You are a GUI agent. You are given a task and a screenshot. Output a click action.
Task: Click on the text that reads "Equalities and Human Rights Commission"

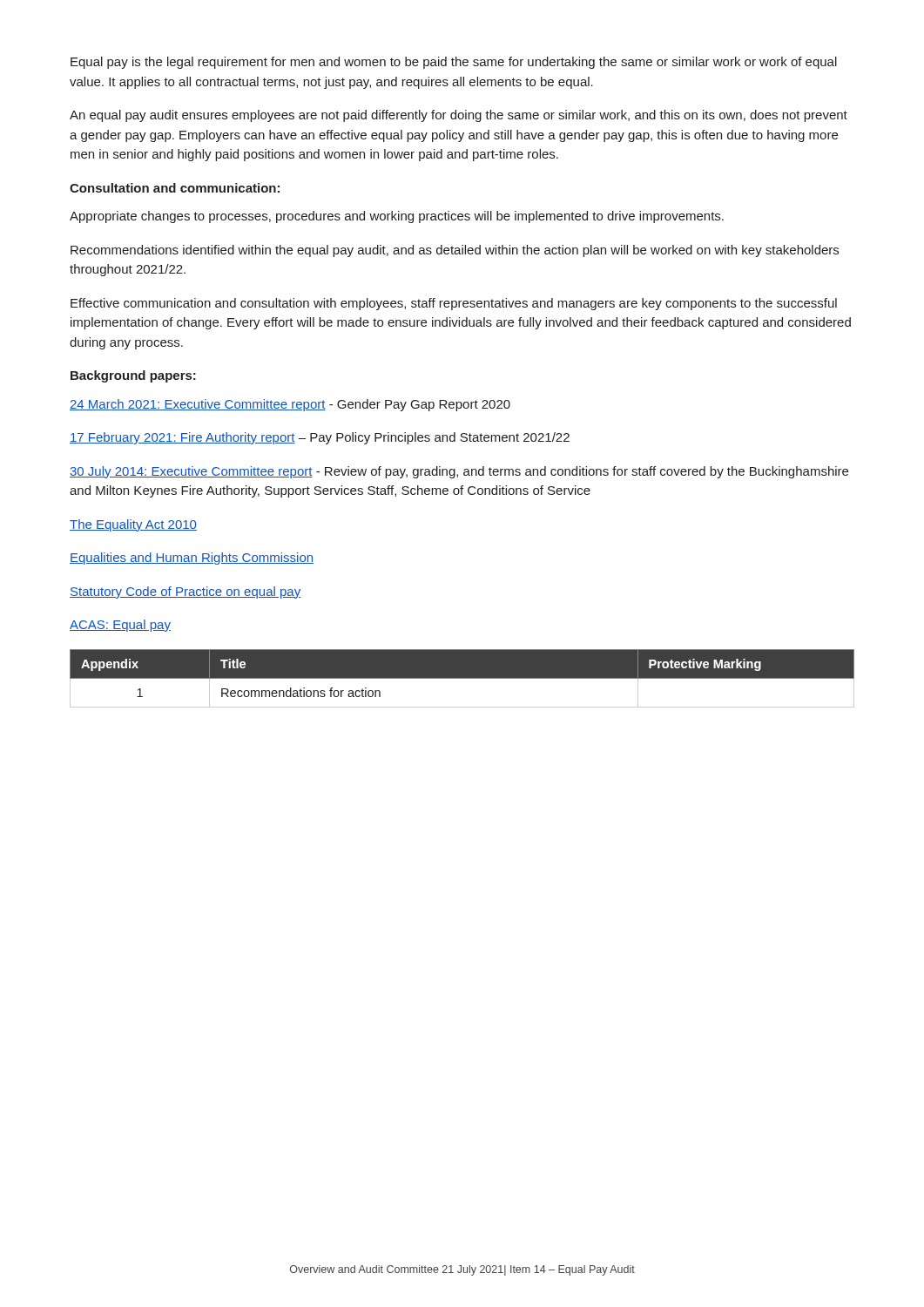(192, 559)
